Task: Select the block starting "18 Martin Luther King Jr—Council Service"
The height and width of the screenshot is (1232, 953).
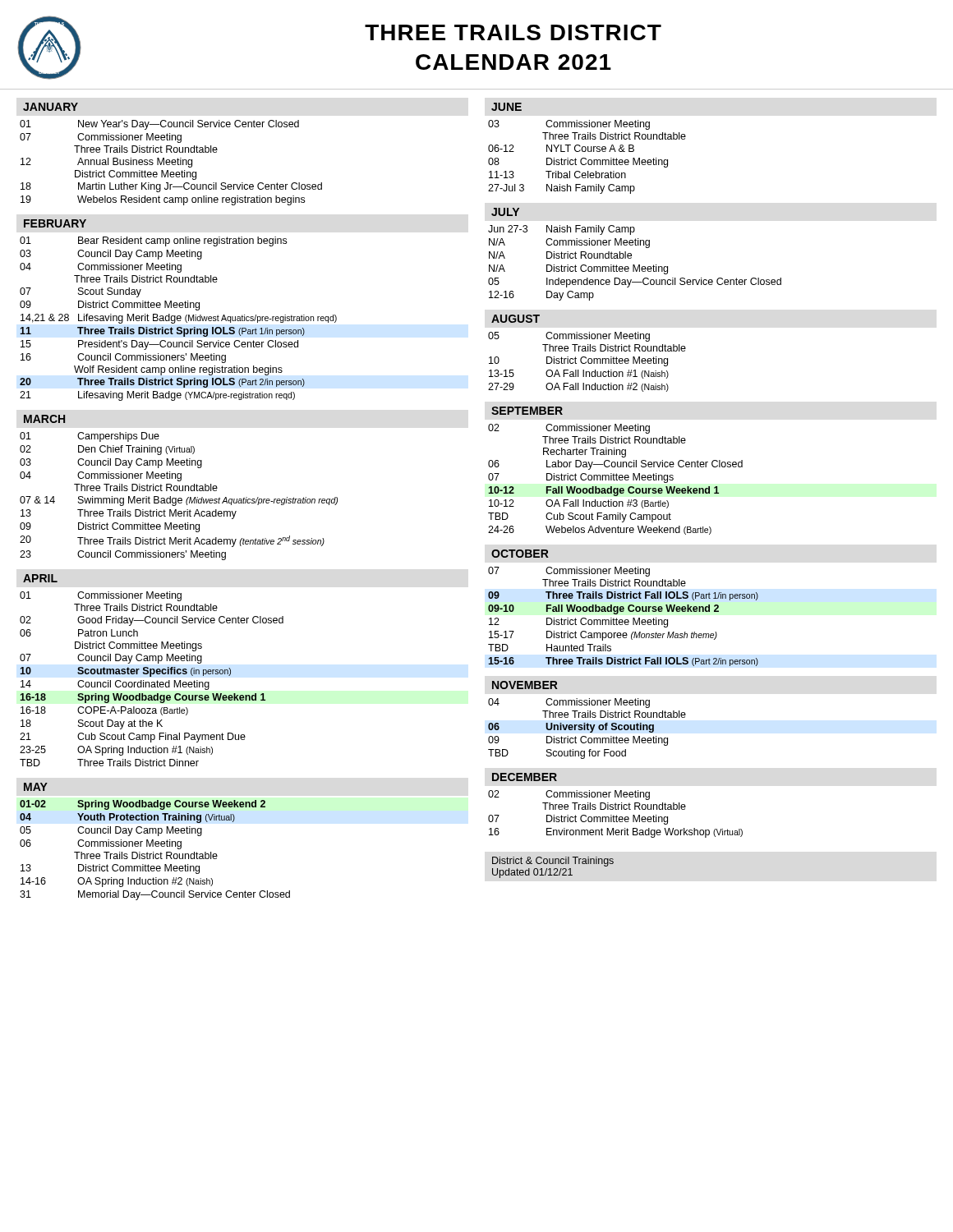Action: click(x=242, y=186)
